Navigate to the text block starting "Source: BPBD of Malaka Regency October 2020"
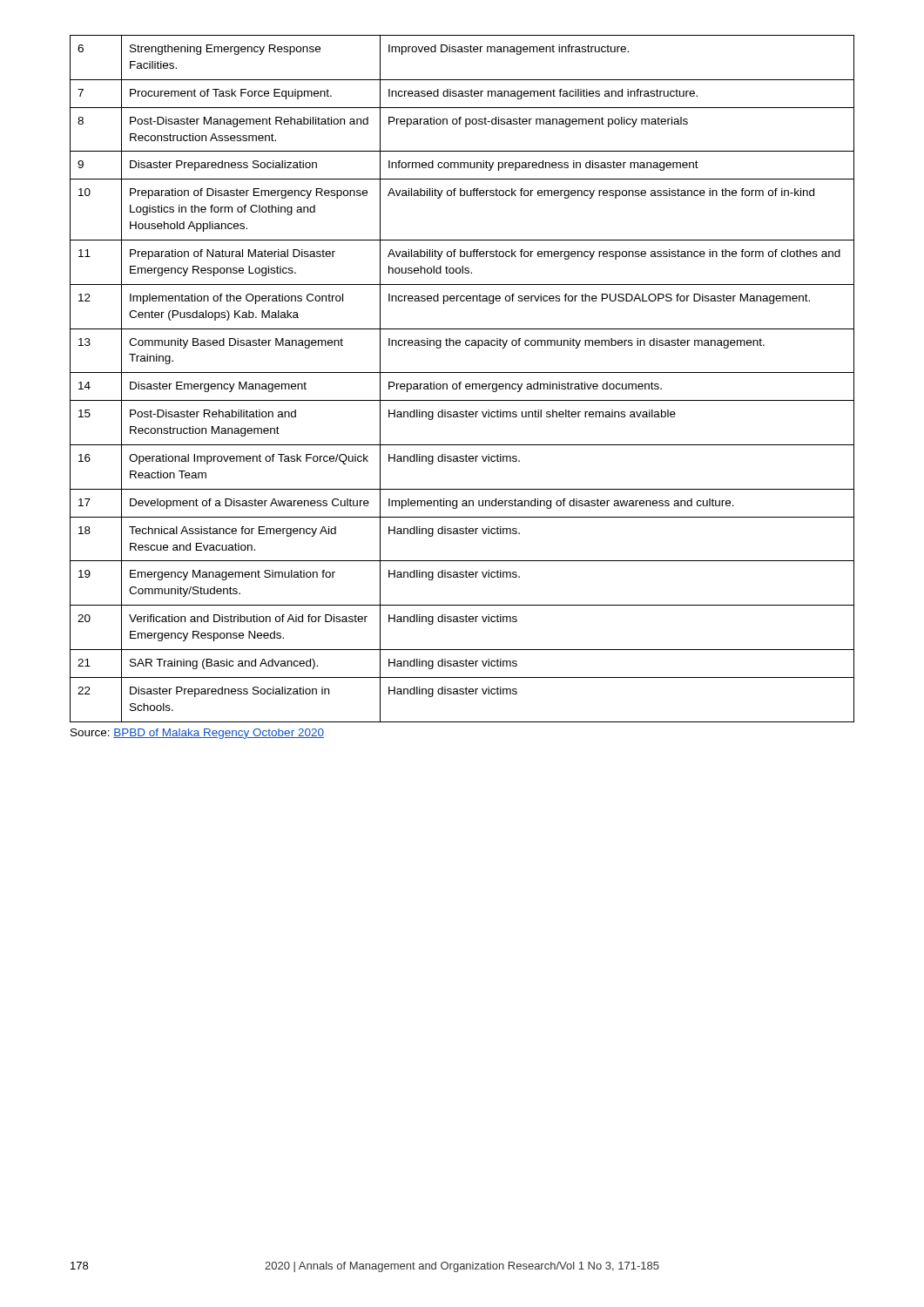Screen dimensions: 1307x924 coord(197,732)
